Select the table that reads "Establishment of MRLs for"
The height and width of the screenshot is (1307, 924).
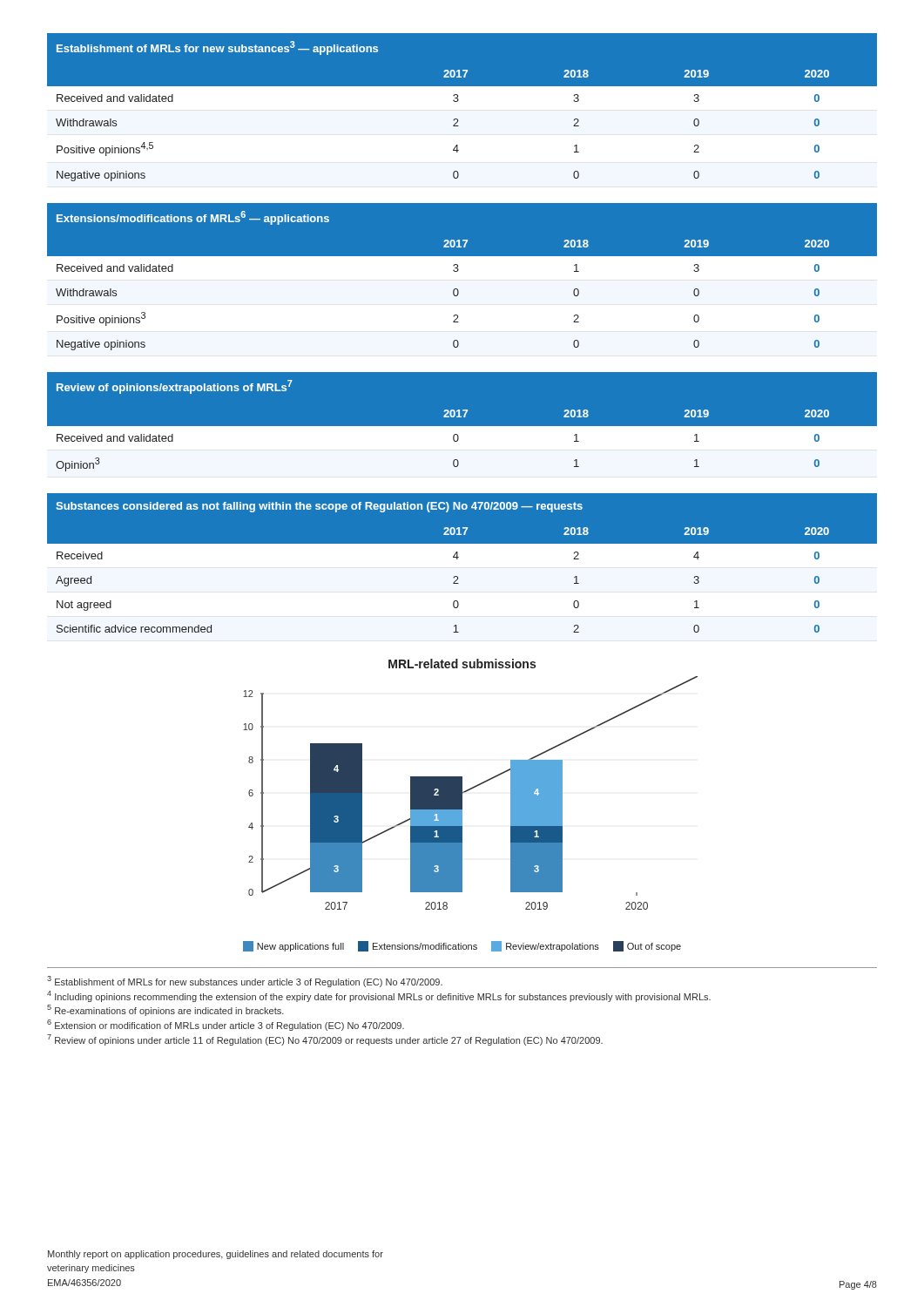462,110
